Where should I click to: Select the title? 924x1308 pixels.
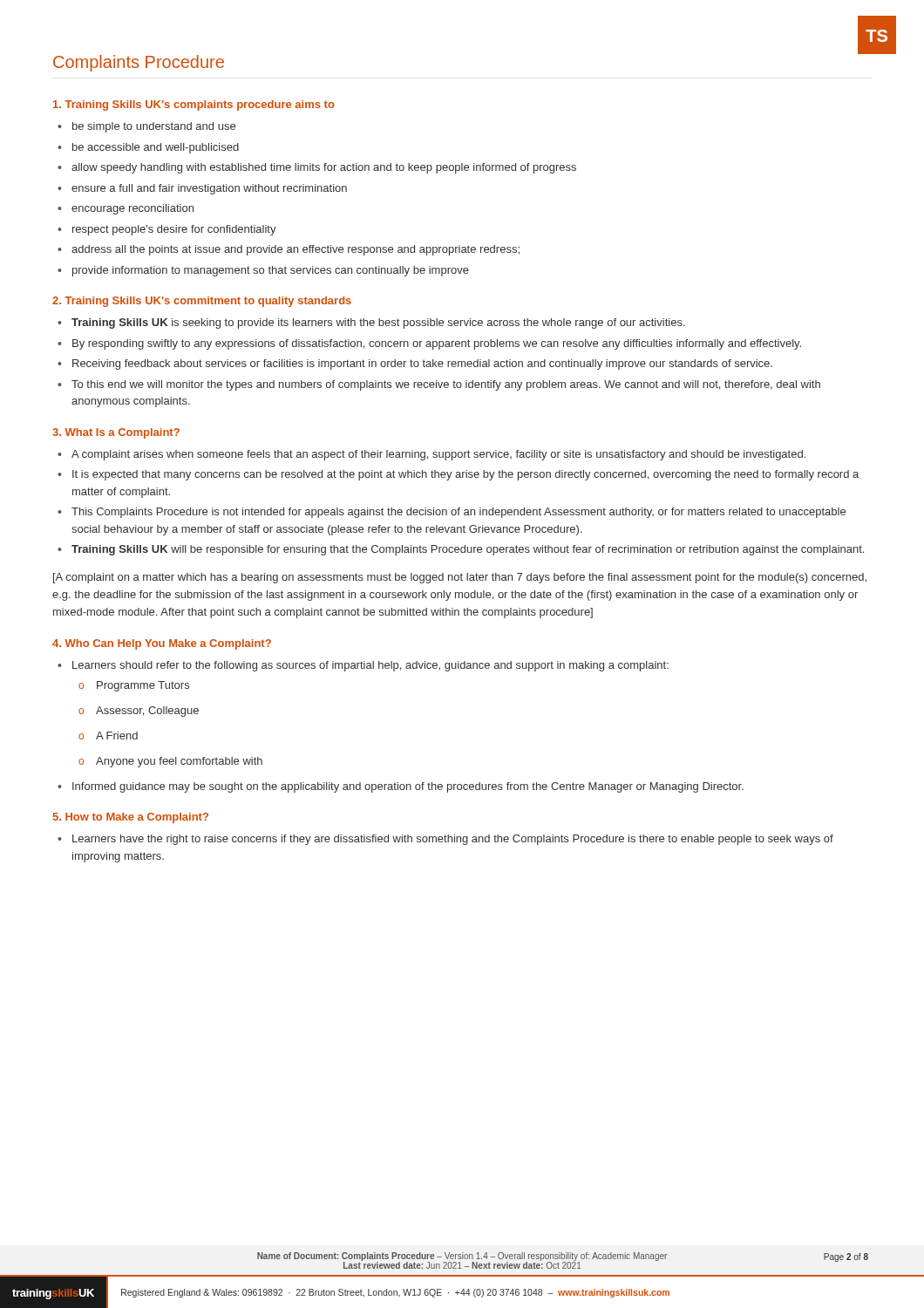[x=139, y=62]
